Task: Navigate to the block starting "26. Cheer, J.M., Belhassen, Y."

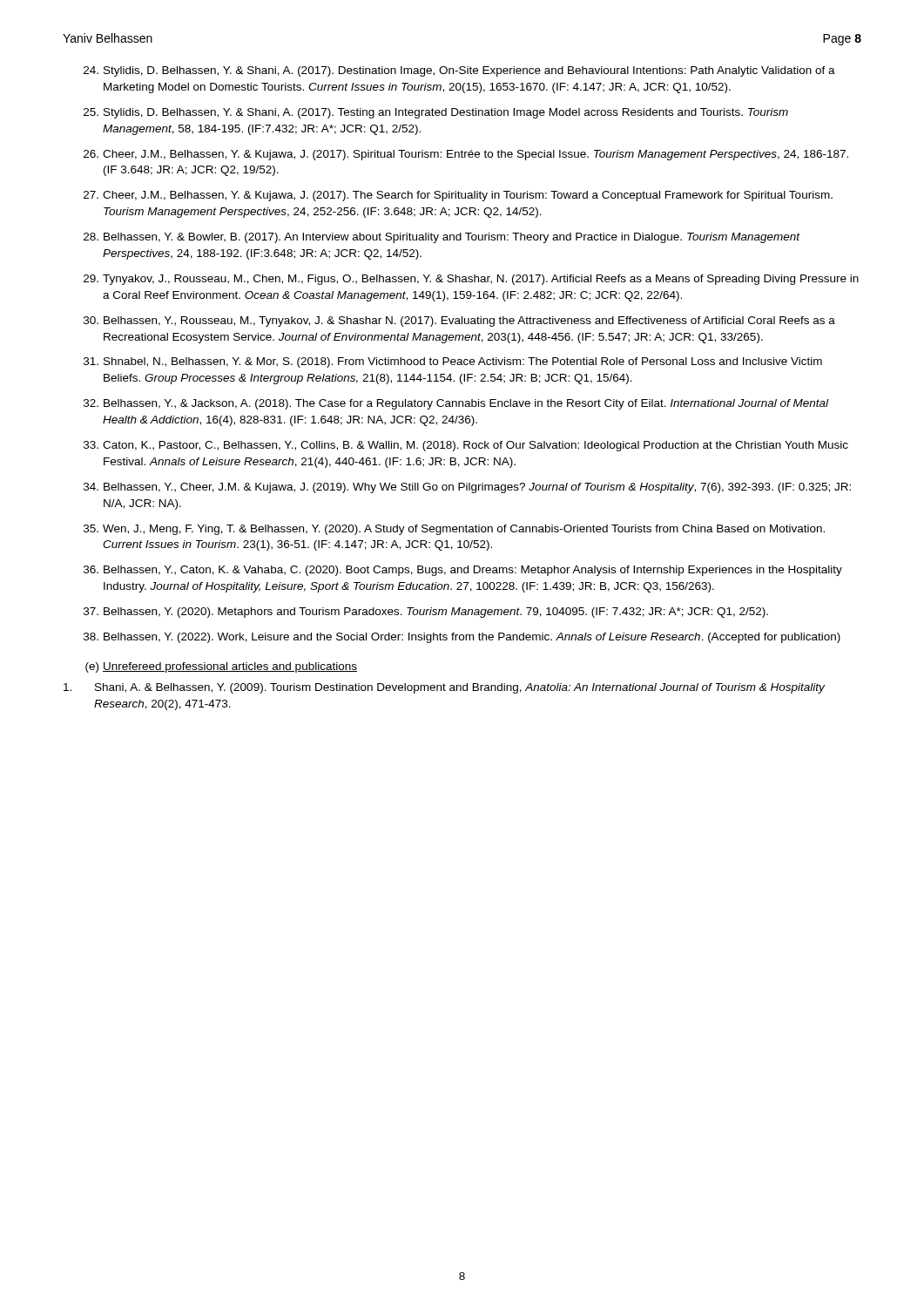Action: 462,162
